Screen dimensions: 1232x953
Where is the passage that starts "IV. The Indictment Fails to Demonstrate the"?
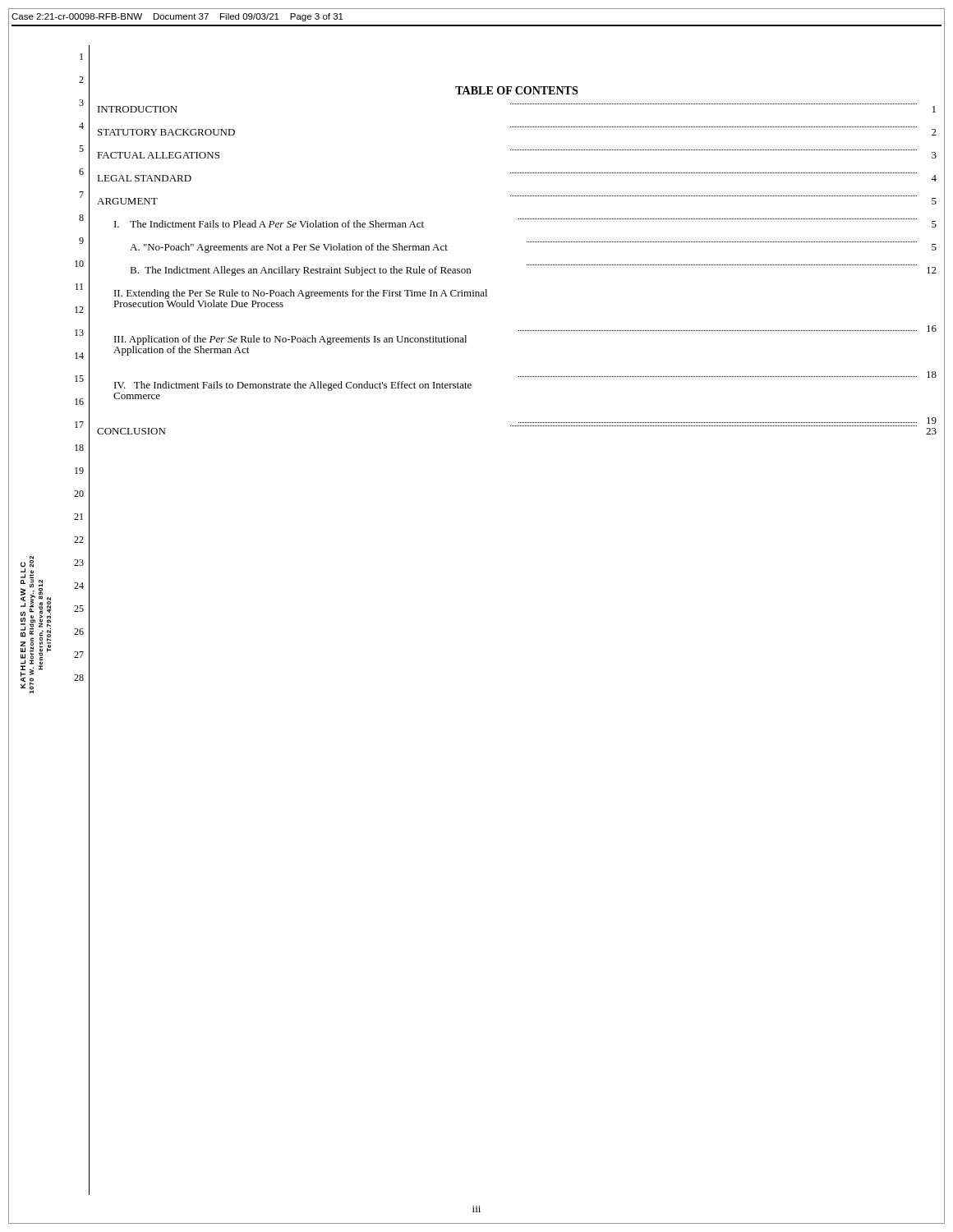coord(293,386)
